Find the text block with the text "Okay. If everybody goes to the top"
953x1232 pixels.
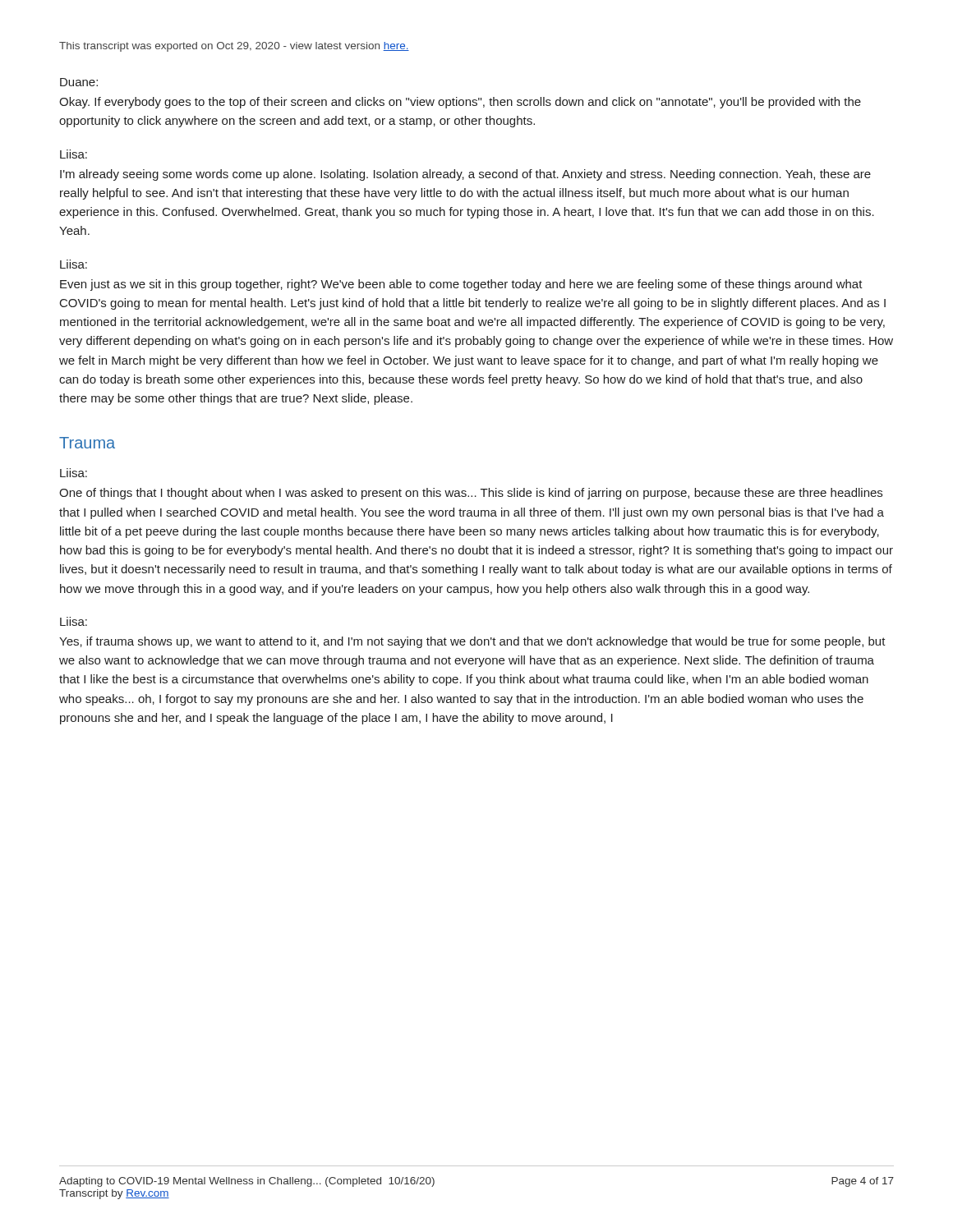460,111
